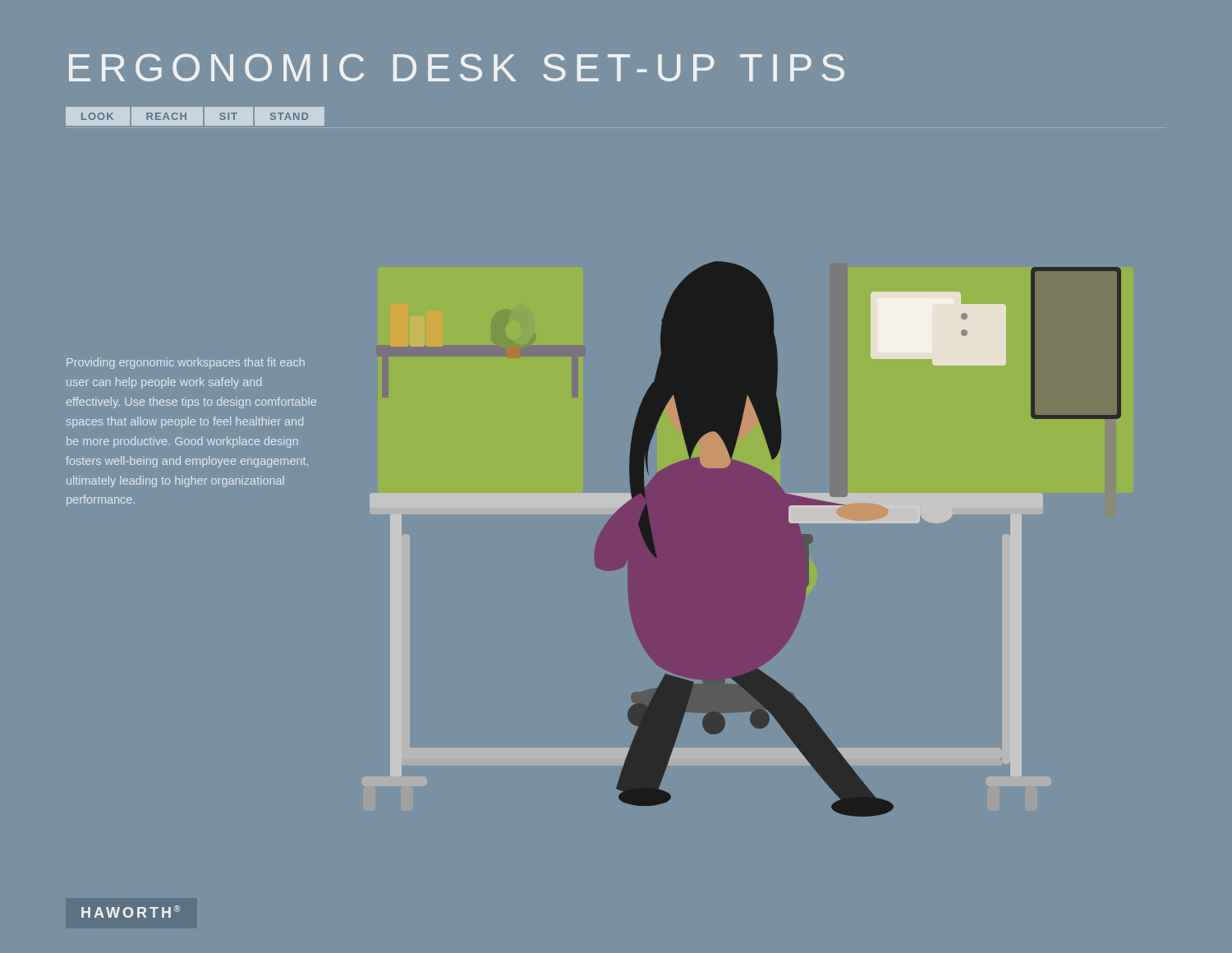Select a illustration

click(x=739, y=513)
